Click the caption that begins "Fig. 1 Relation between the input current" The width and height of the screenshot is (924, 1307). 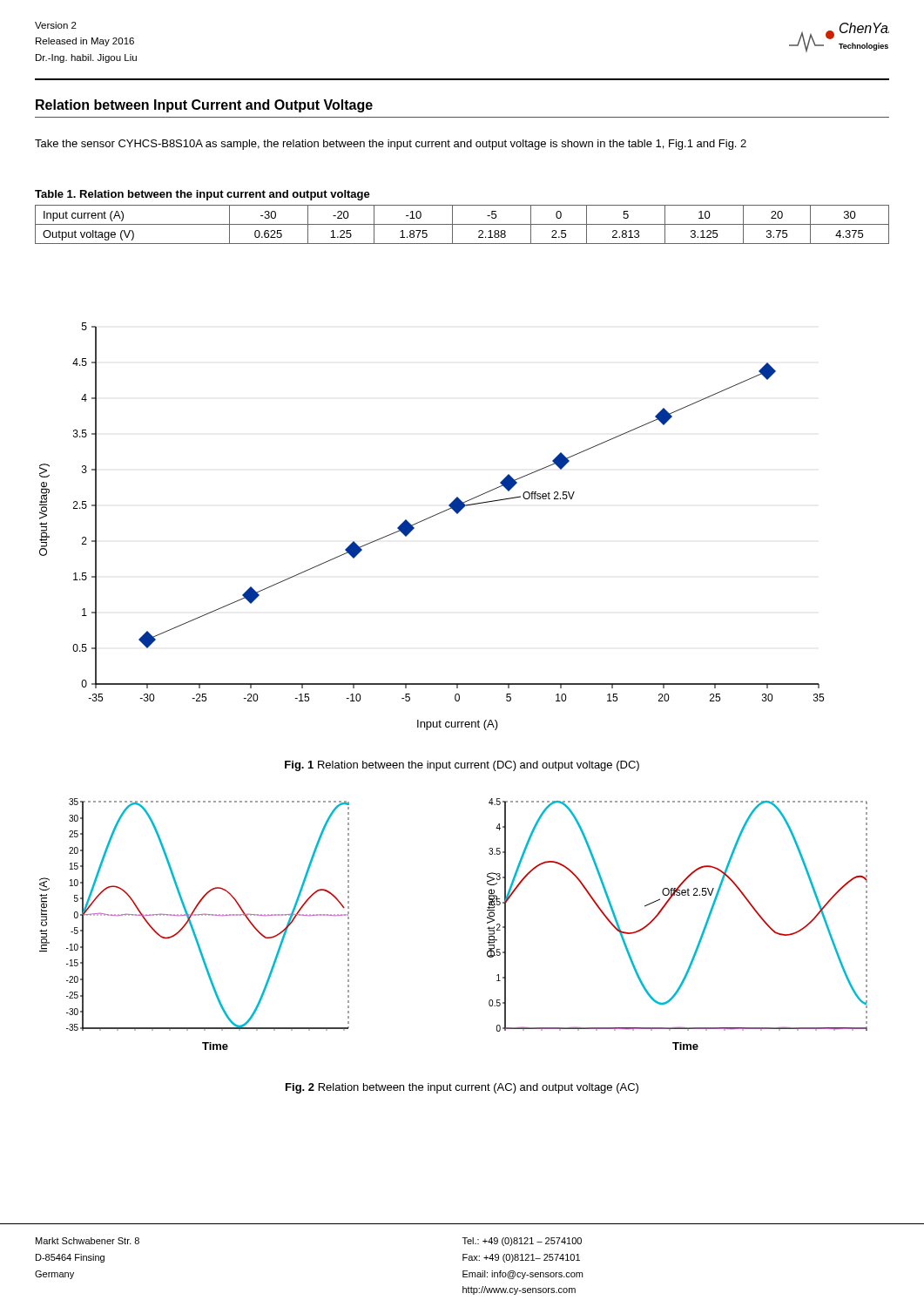pyautogui.click(x=462, y=765)
